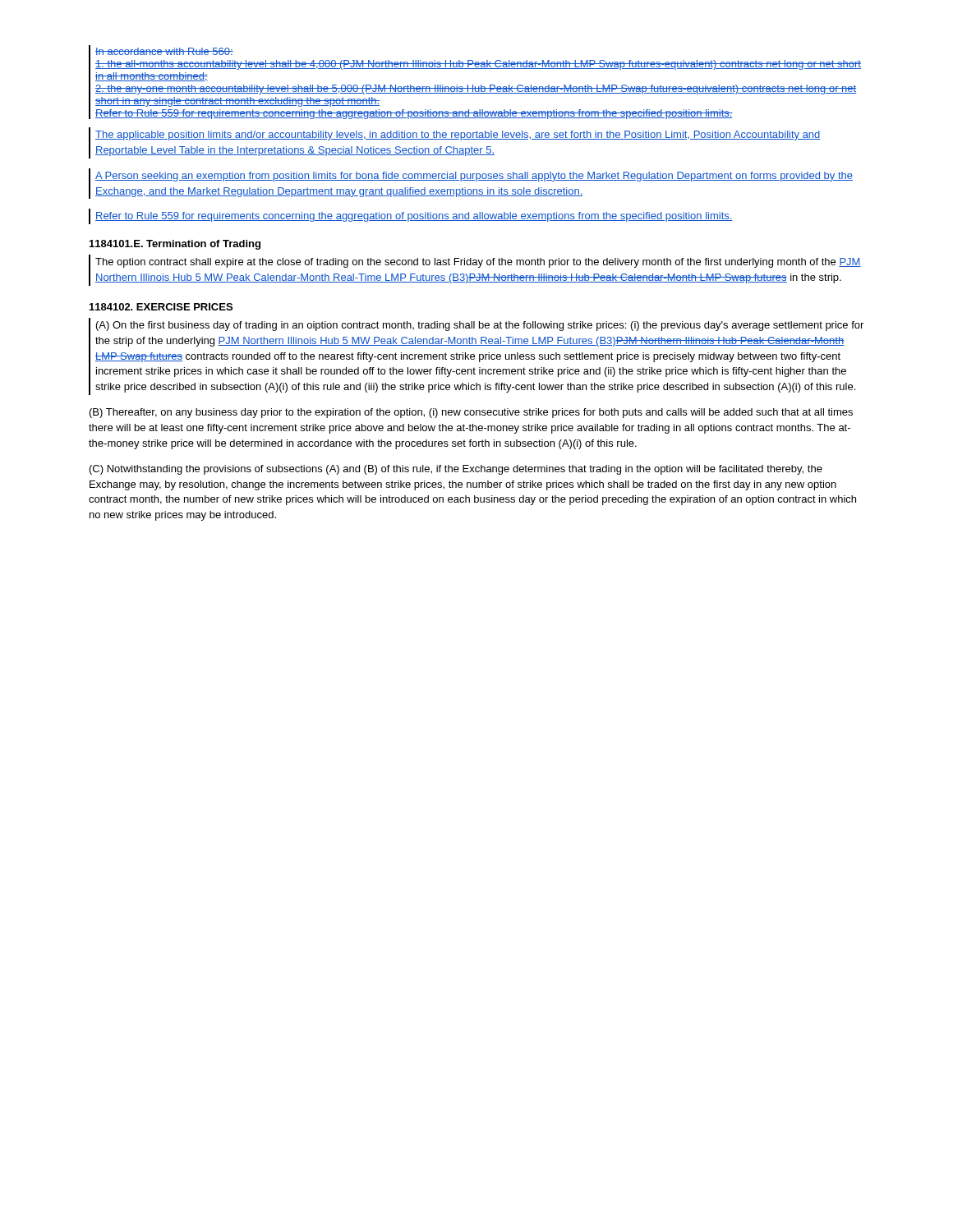Navigate to the region starting "The applicable position limits and/or accountability levels, in"
Viewport: 953px width, 1232px height.
point(458,142)
